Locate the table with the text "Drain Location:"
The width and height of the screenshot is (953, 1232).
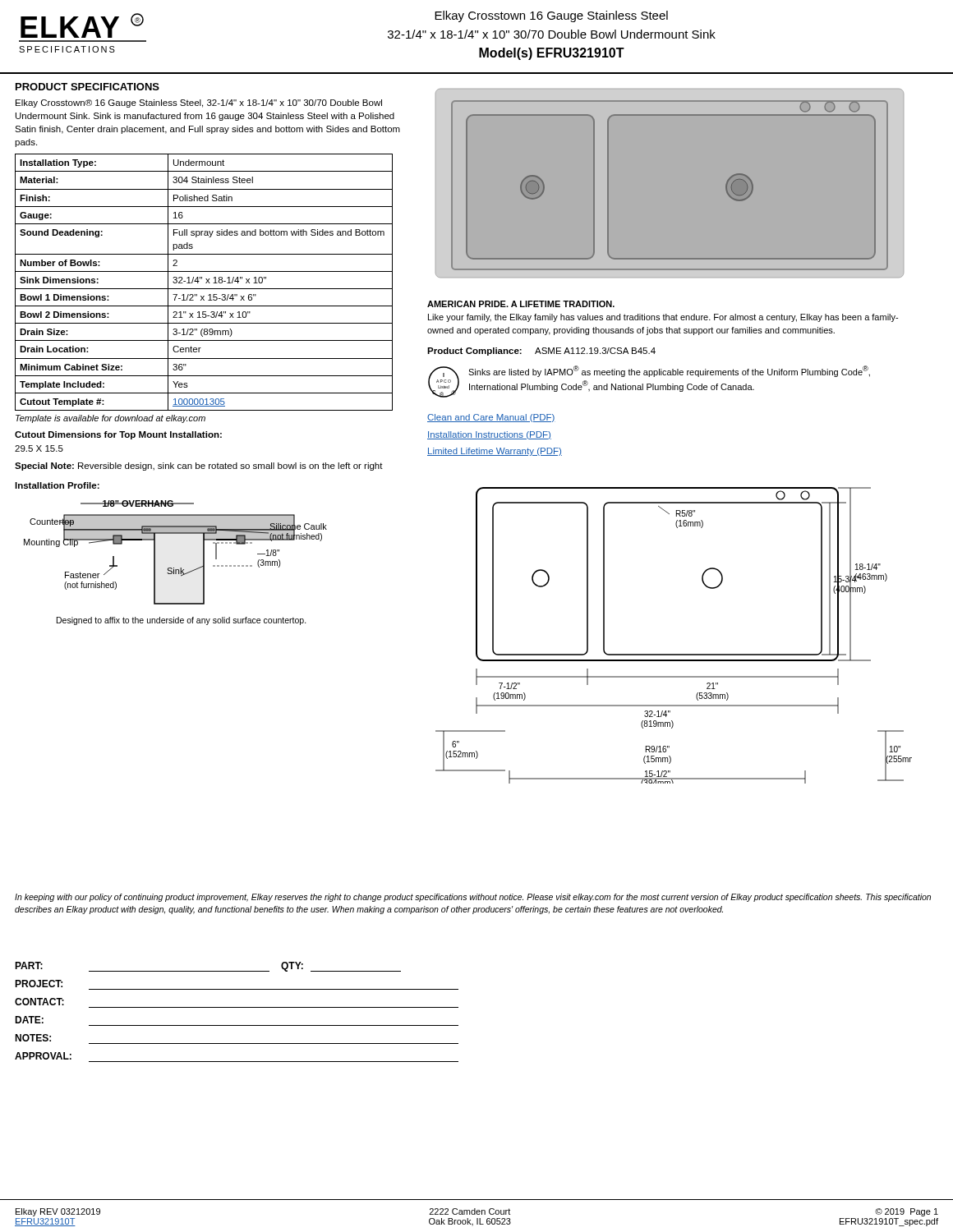tap(212, 282)
